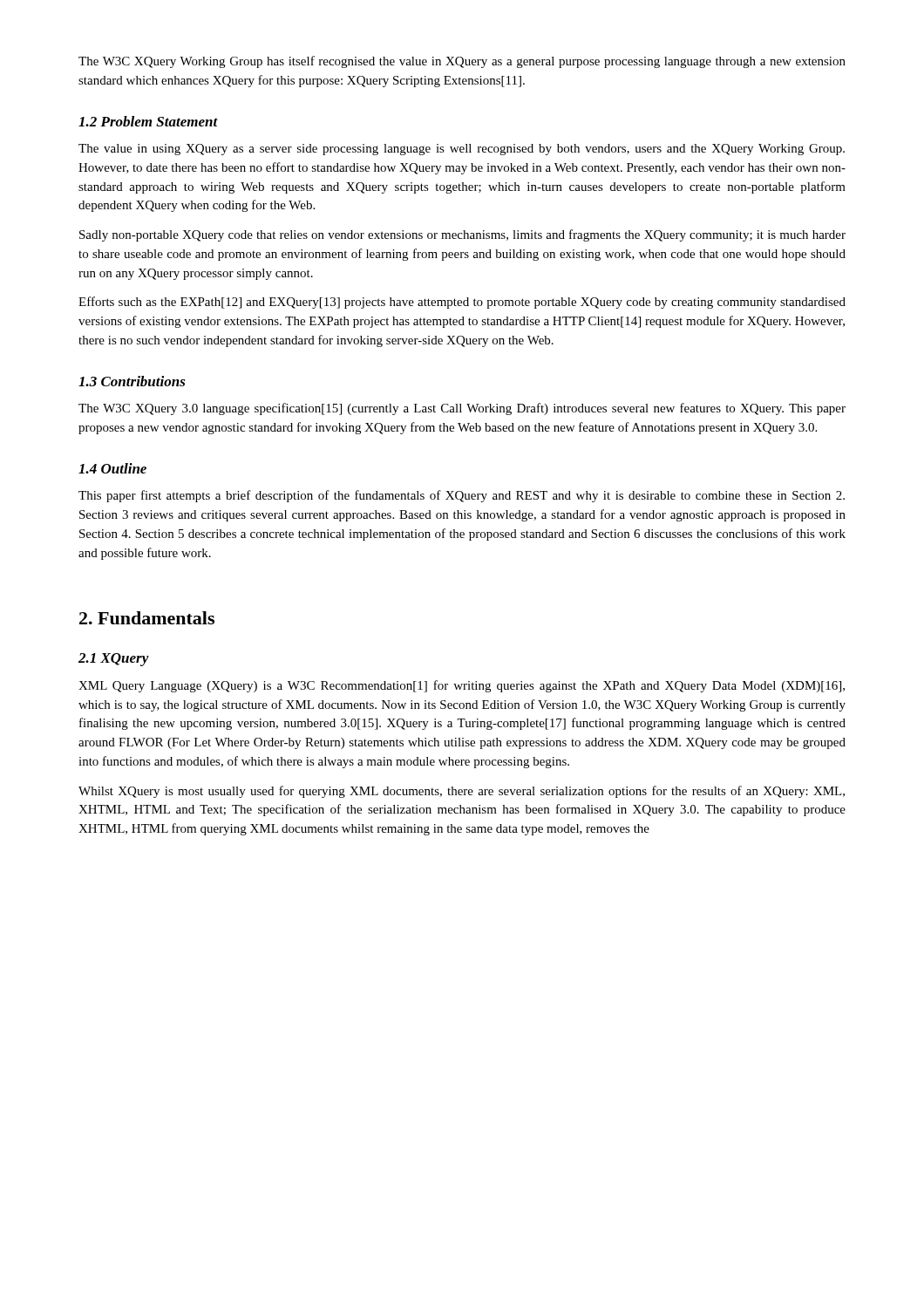
Task: Find the text block containing "The value in using XQuery as"
Action: tap(462, 177)
